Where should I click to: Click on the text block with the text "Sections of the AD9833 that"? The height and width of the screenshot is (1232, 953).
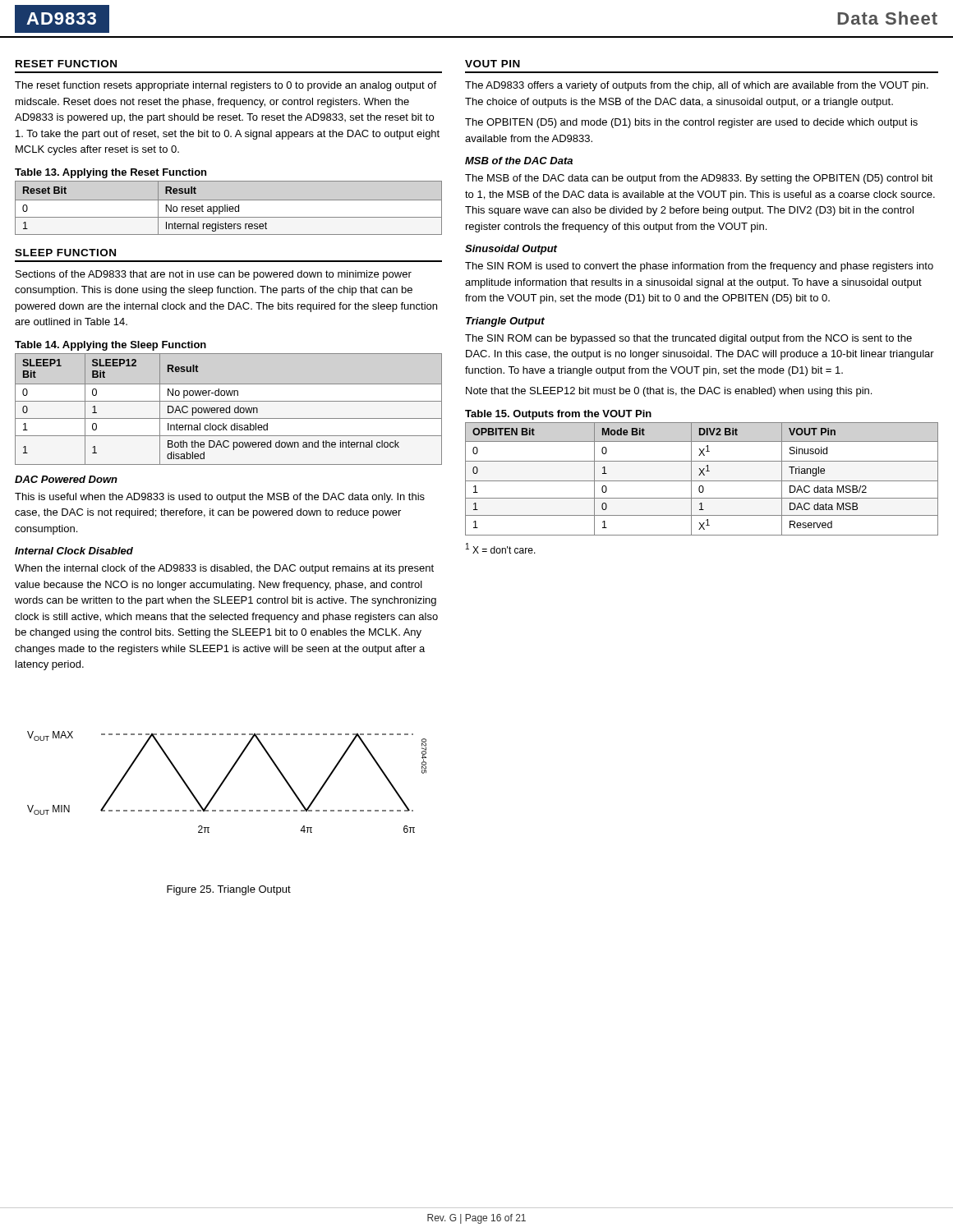pos(226,298)
